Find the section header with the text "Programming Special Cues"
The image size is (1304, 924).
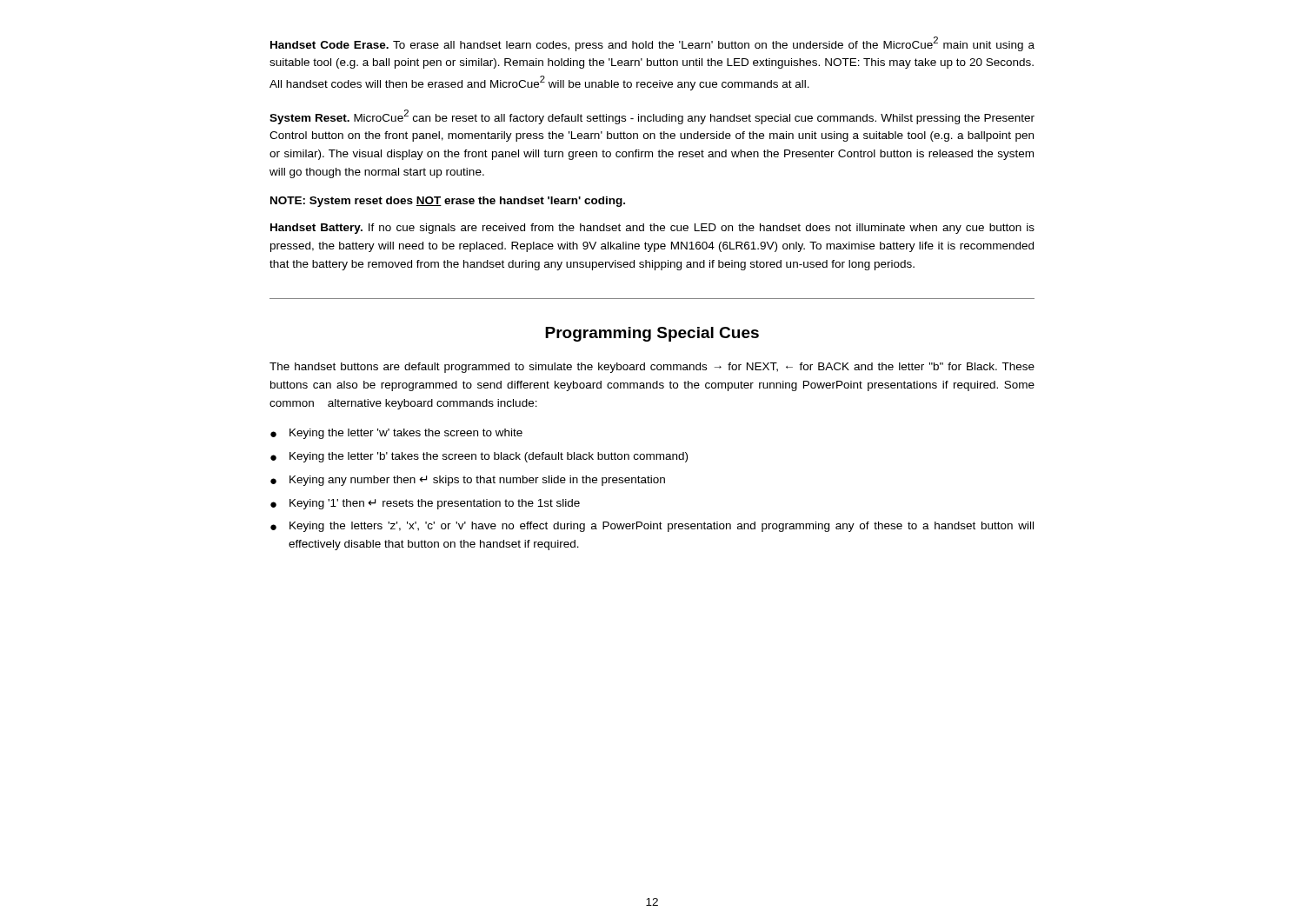(652, 332)
